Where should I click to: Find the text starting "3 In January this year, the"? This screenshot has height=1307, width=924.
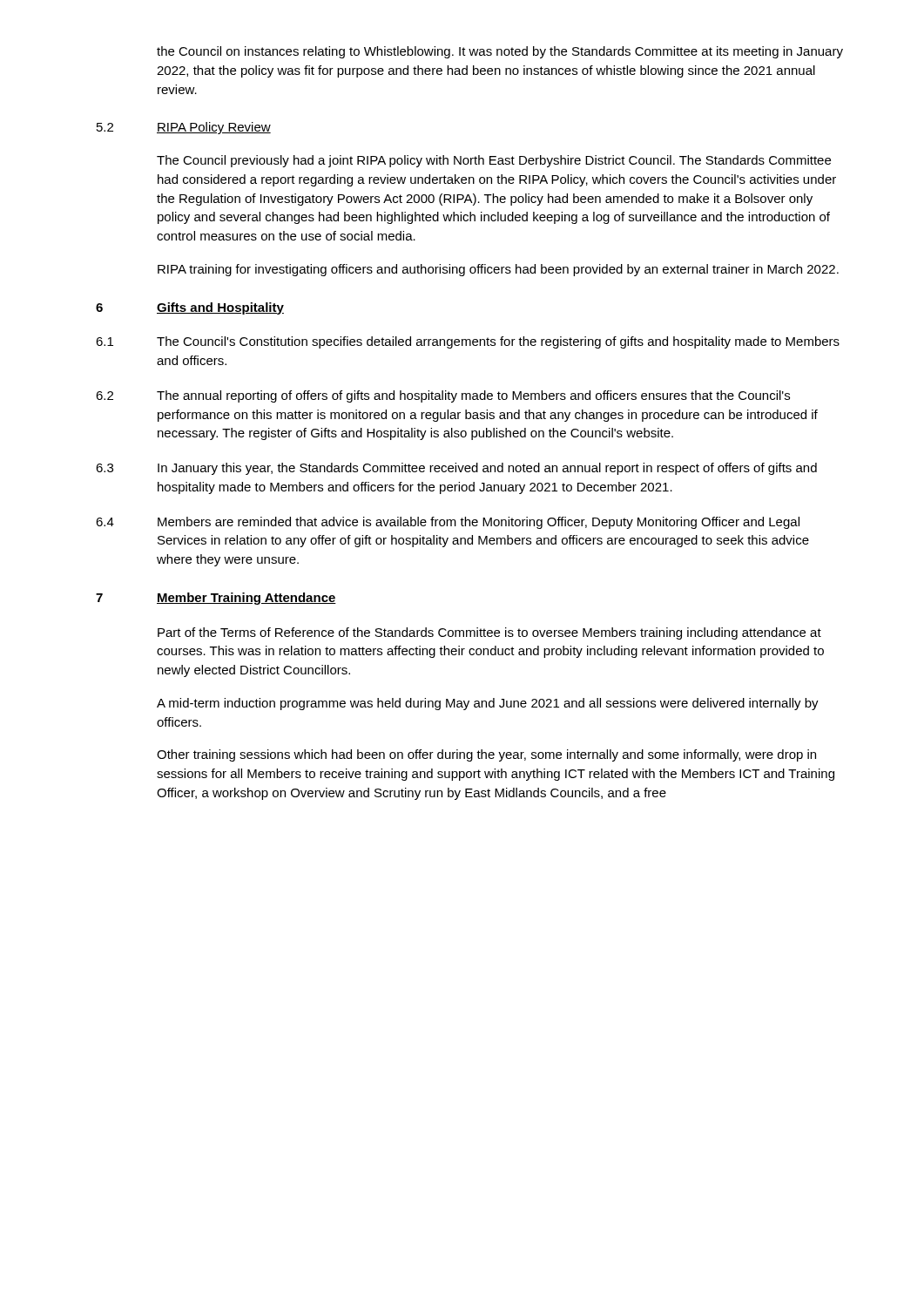point(471,477)
